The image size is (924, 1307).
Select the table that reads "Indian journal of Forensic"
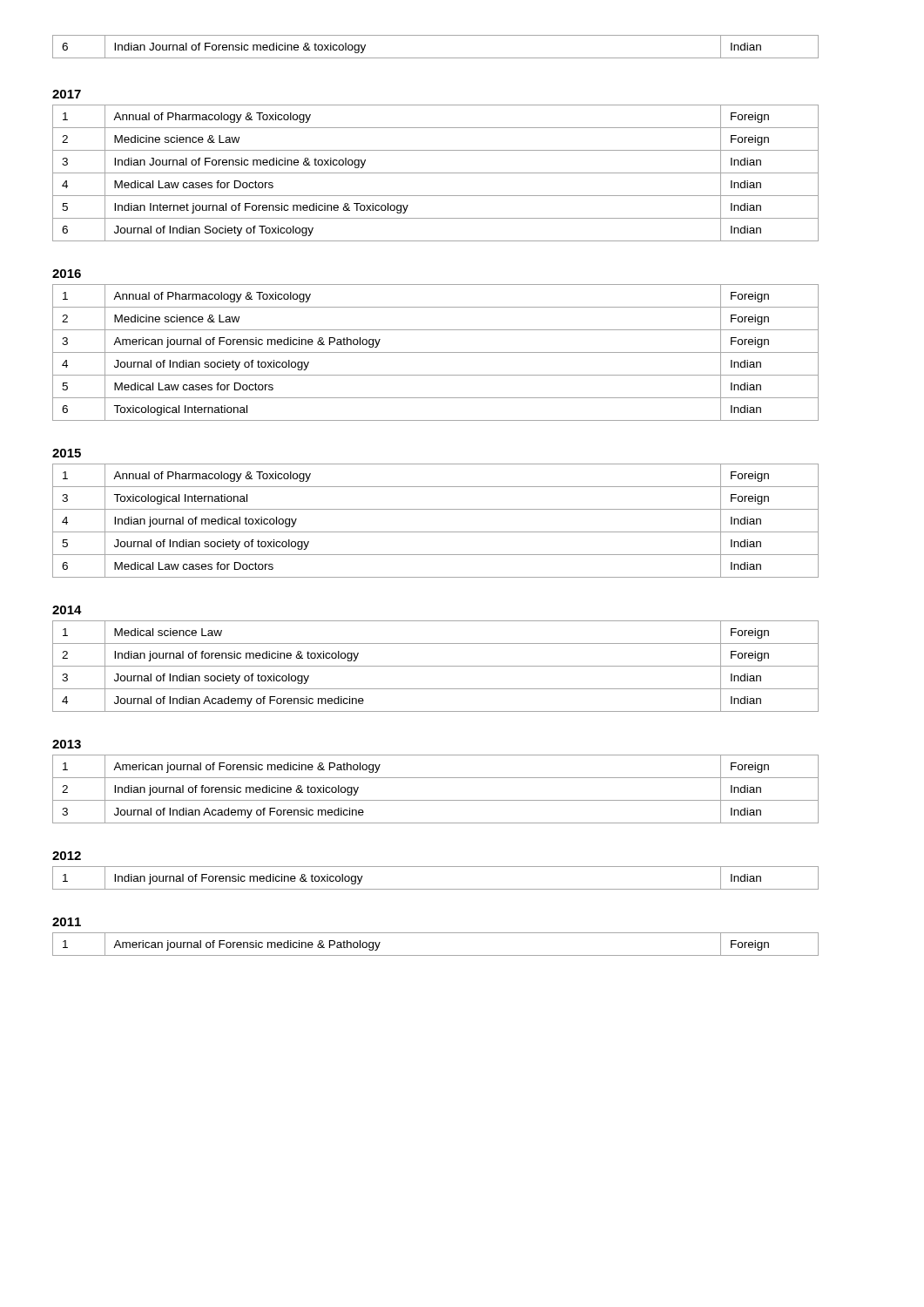pos(462,878)
